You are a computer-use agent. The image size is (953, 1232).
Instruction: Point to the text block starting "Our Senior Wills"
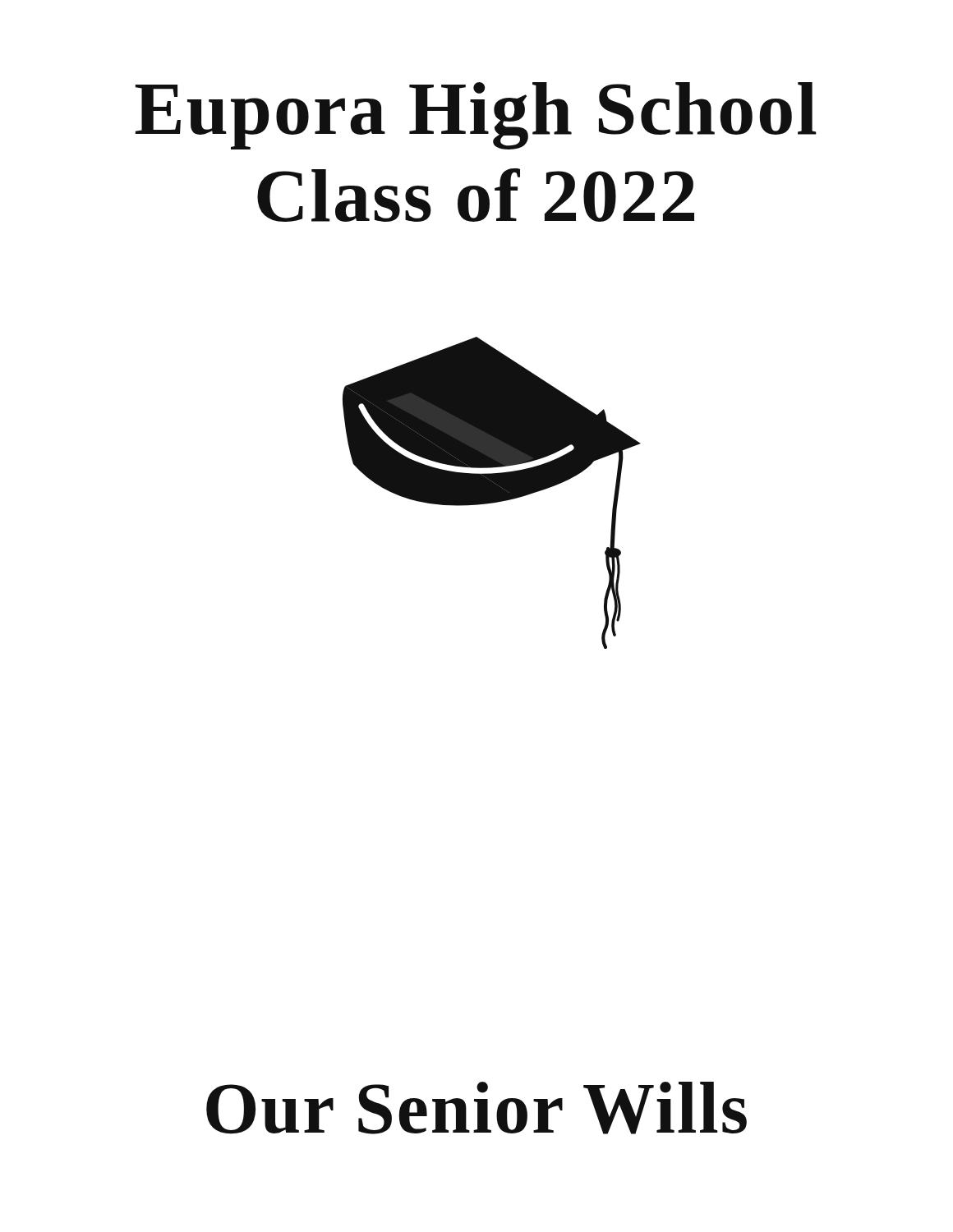(x=476, y=1108)
